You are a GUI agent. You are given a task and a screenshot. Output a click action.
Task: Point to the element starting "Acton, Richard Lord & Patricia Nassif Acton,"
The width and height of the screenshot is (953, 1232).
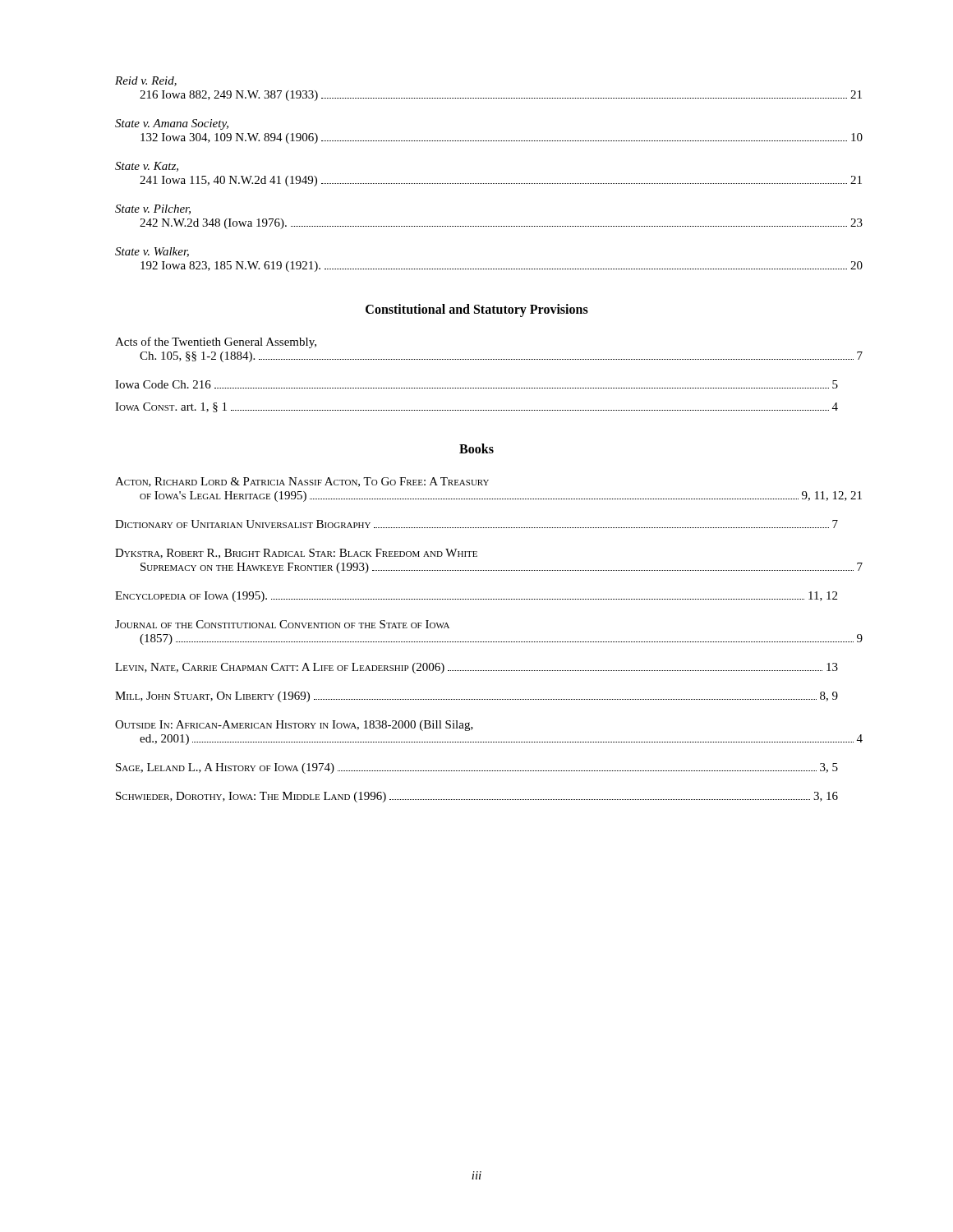click(476, 489)
